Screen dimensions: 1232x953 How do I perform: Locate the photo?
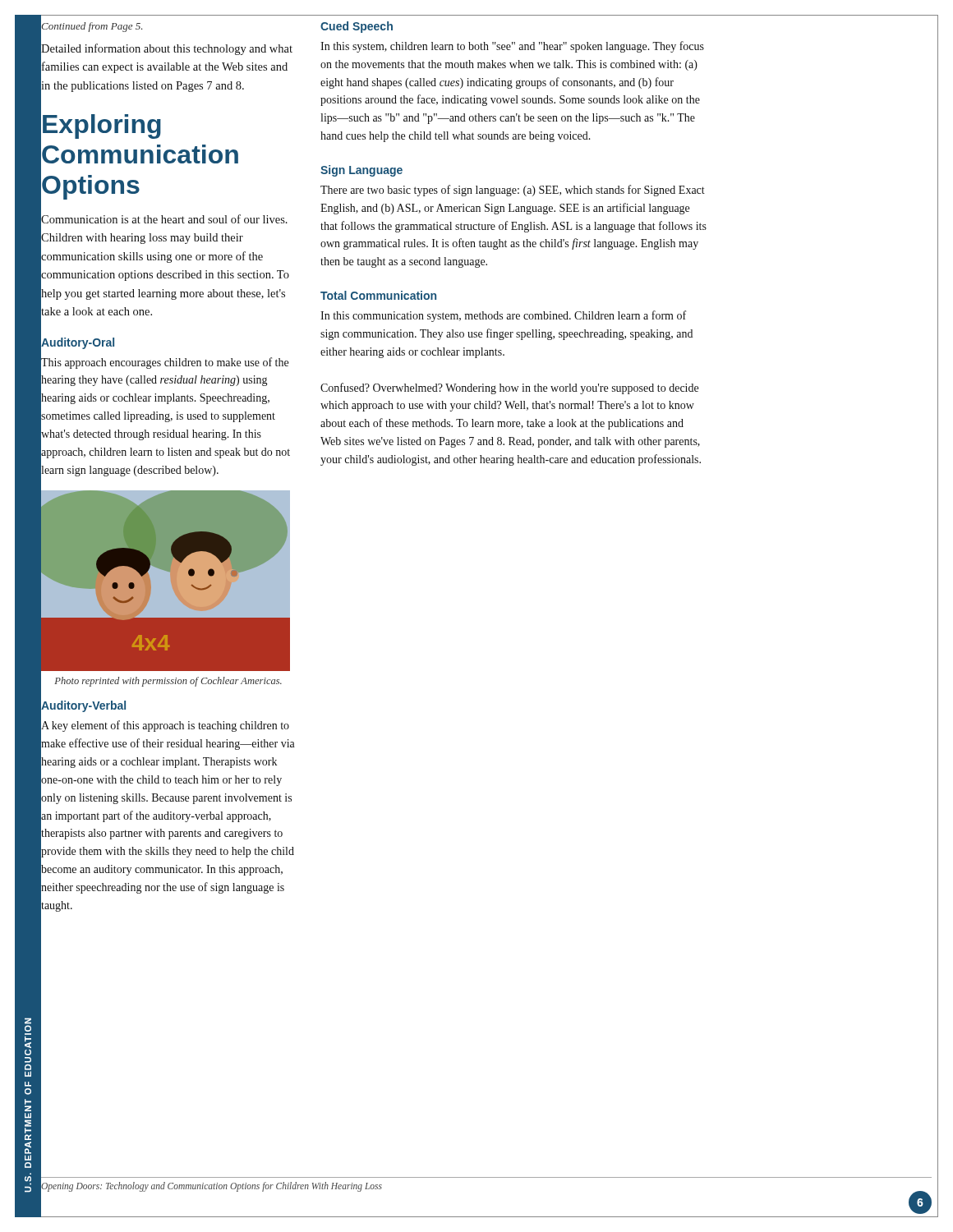168,589
